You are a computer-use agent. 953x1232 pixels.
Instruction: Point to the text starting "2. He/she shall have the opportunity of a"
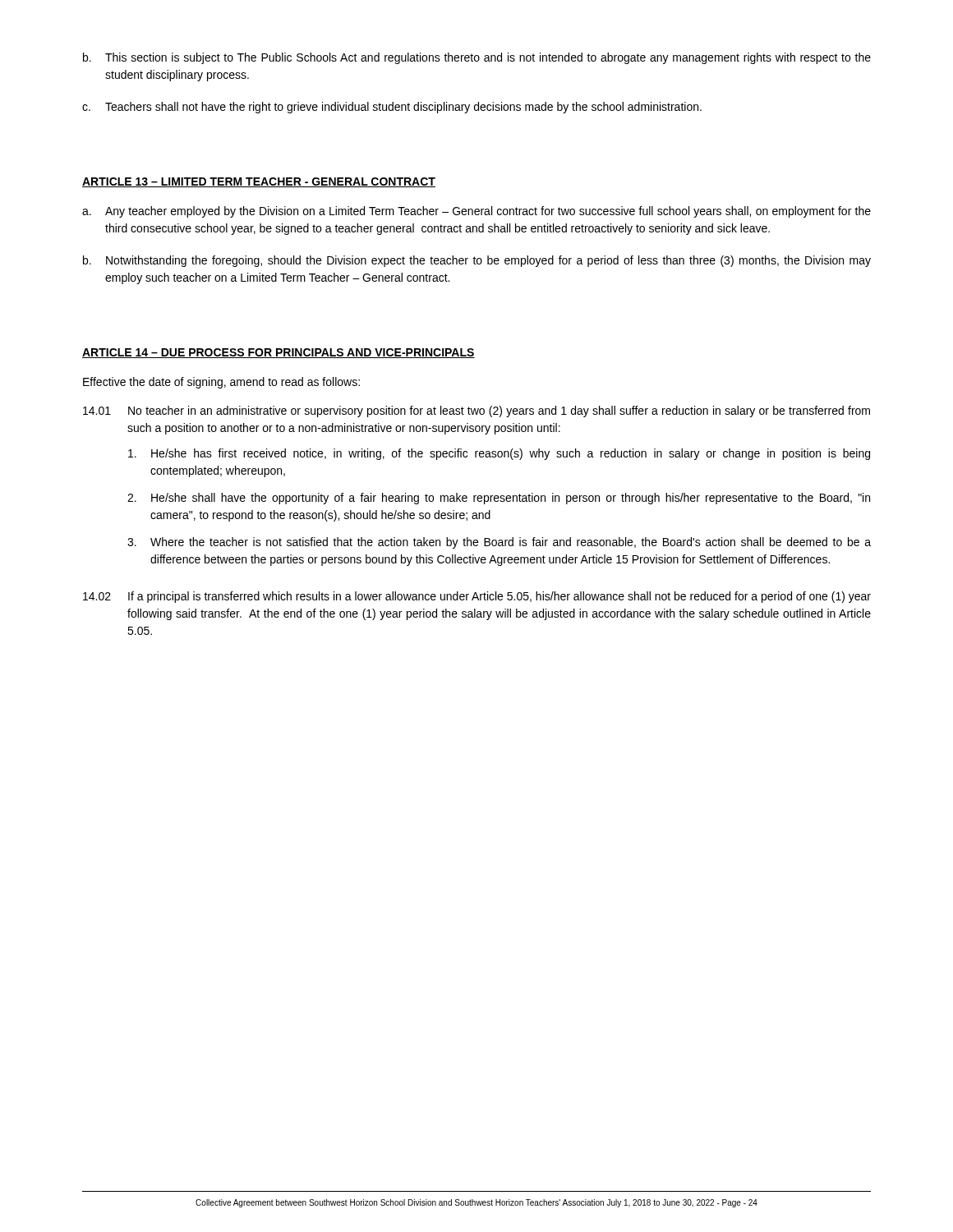499,507
